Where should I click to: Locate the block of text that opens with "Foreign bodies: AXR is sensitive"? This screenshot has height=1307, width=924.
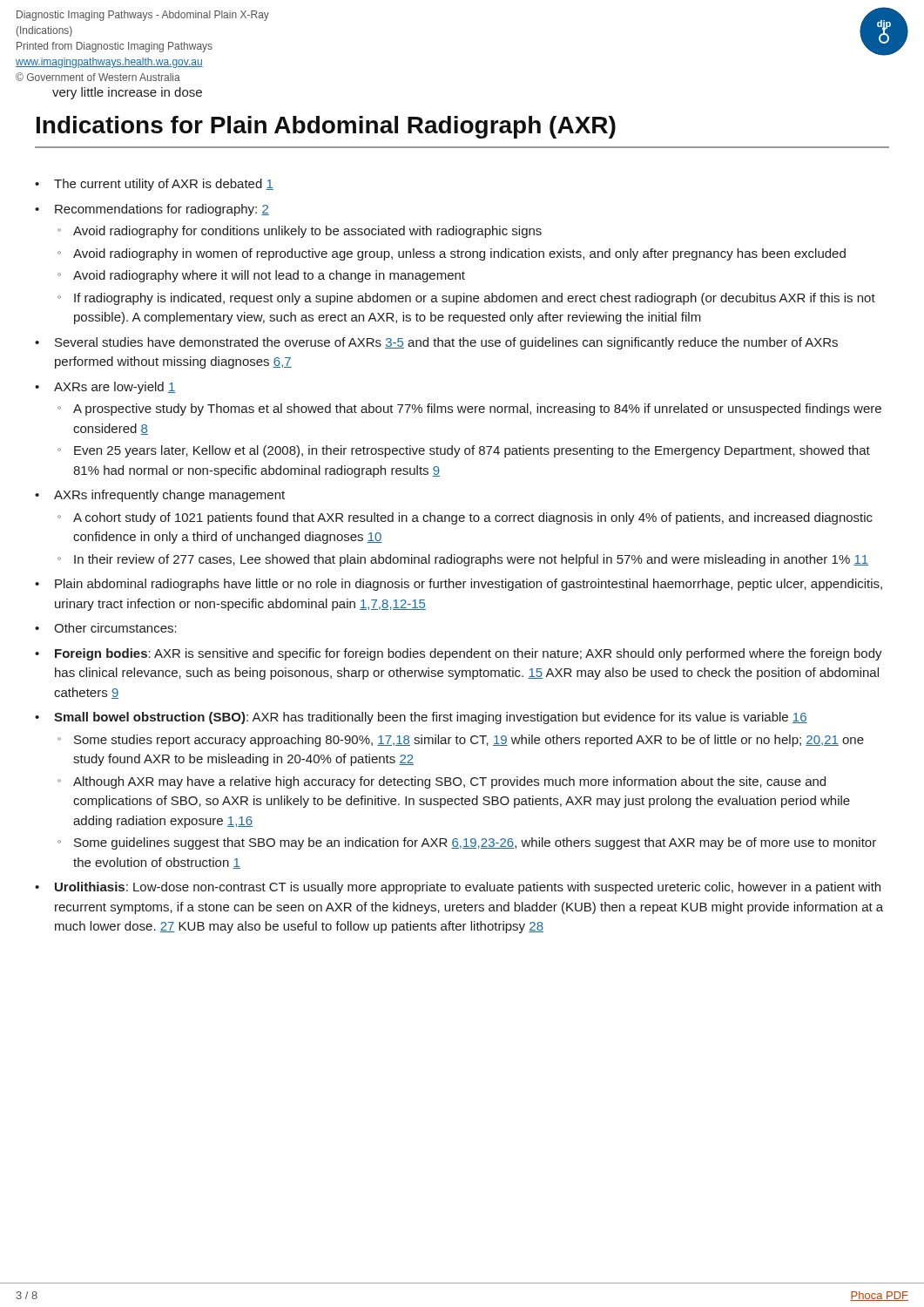(x=468, y=672)
